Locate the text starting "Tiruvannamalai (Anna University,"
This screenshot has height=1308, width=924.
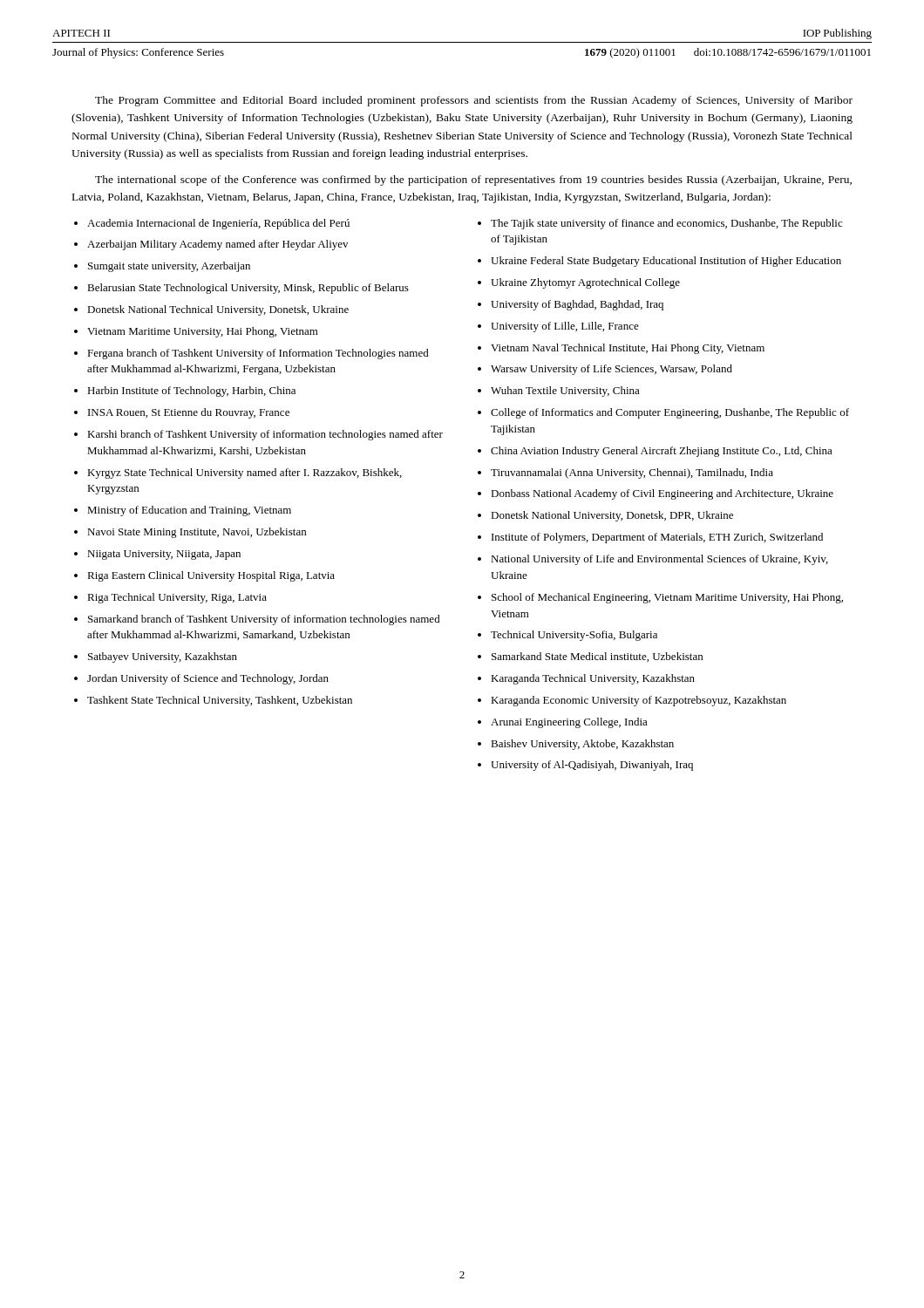(x=632, y=472)
